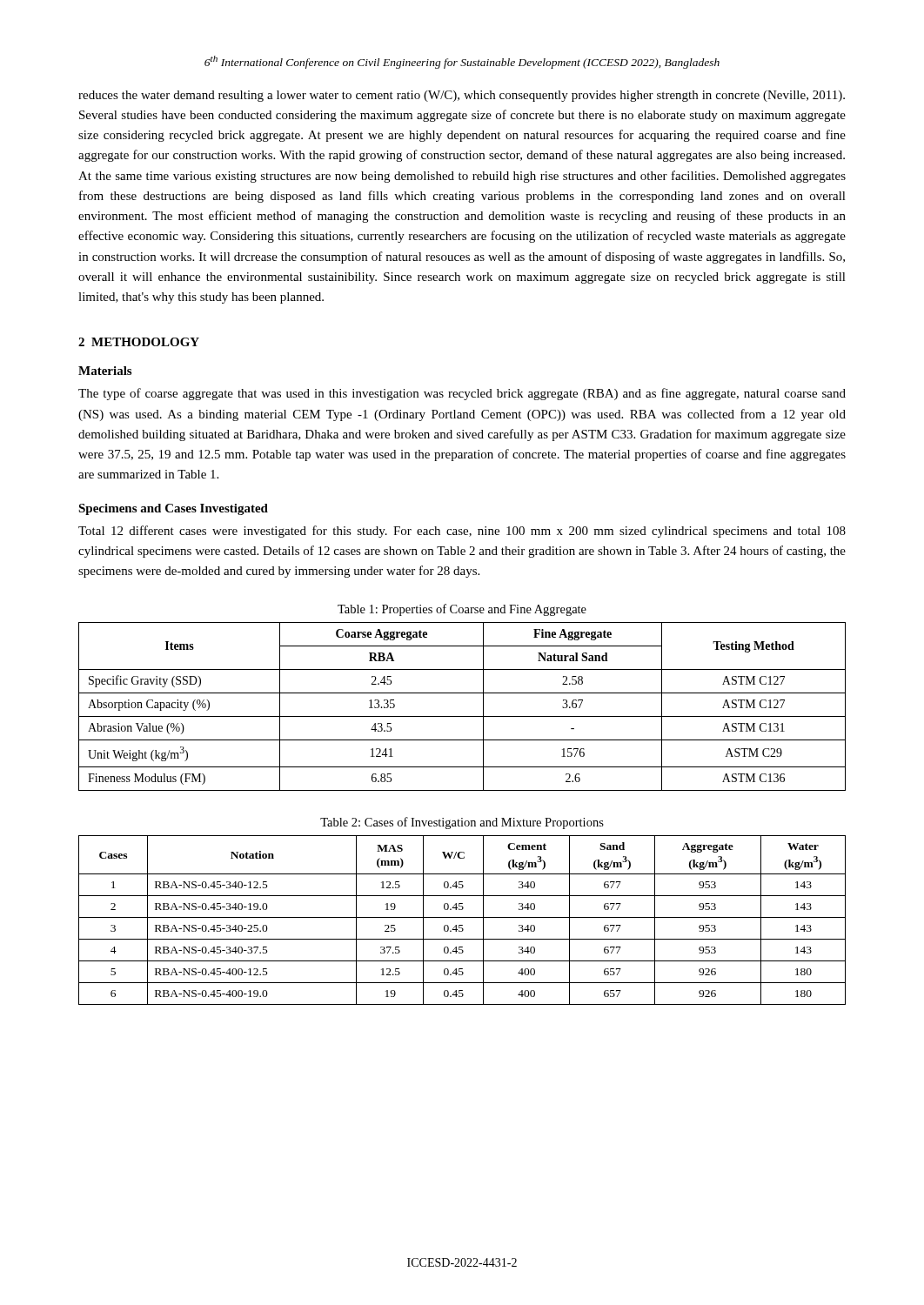The width and height of the screenshot is (924, 1305).
Task: Select the table that reads "Water (kg/m 3 )"
Action: [x=462, y=920]
